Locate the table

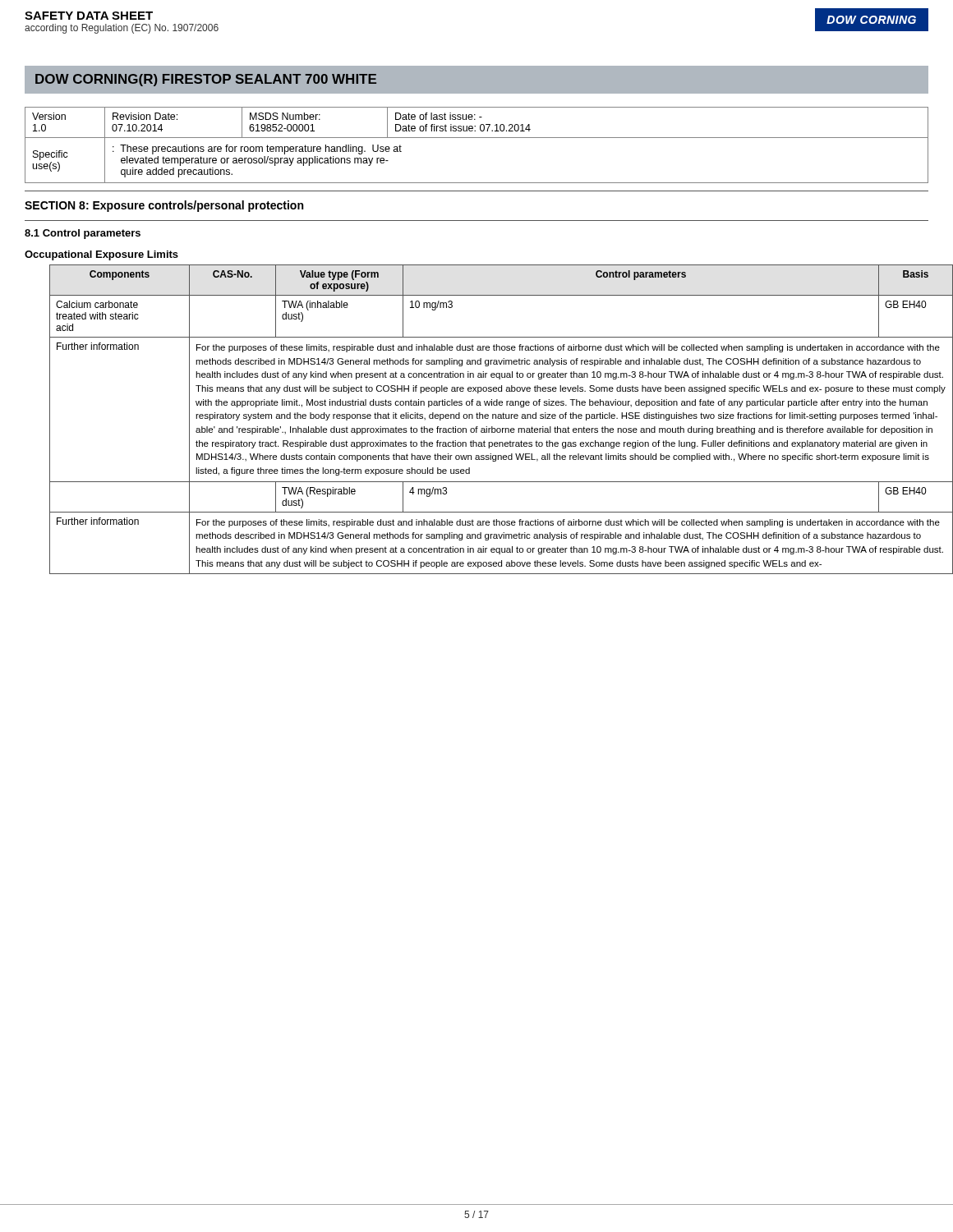[x=476, y=145]
